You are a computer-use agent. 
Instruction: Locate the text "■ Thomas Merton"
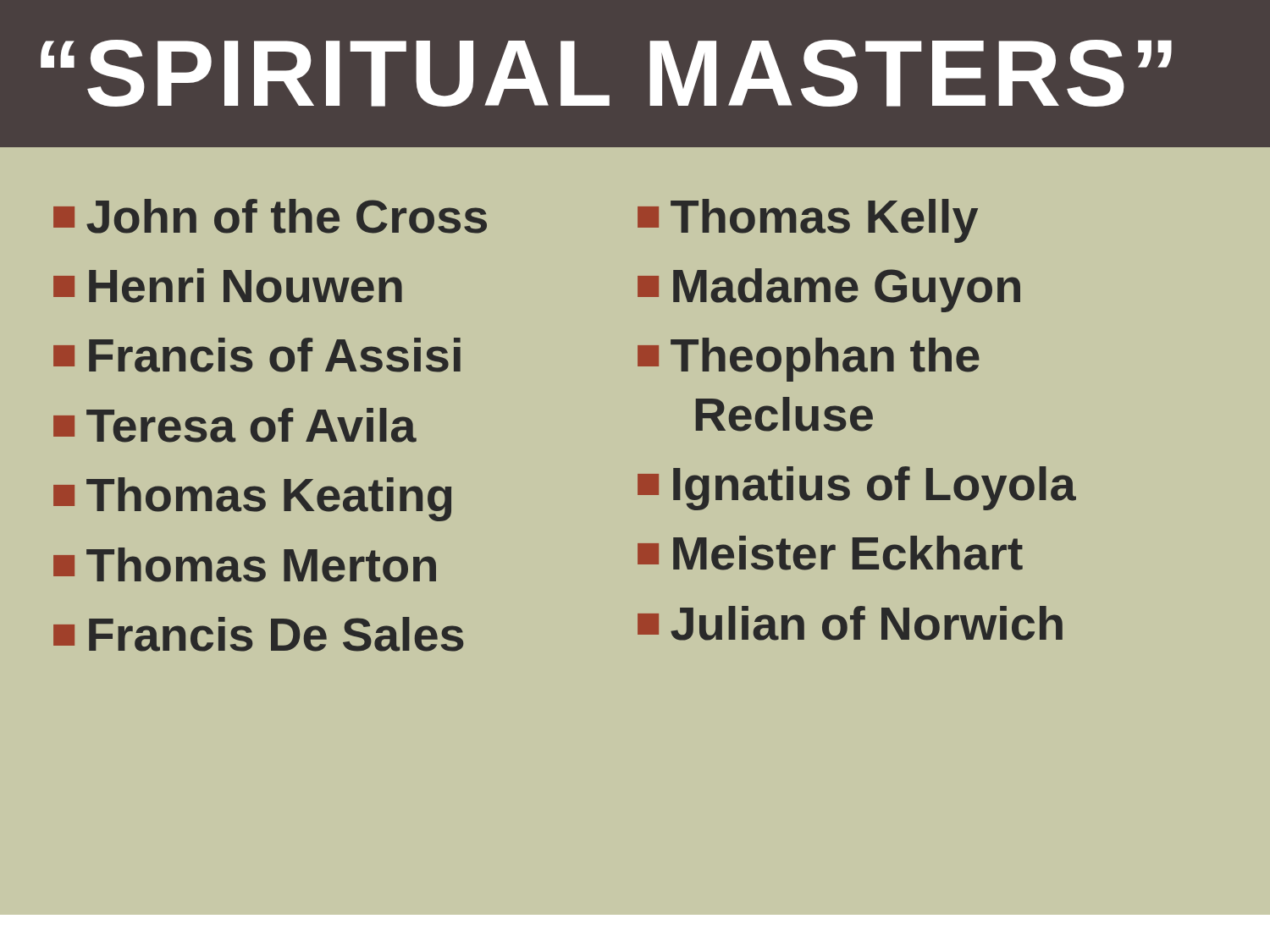(245, 565)
